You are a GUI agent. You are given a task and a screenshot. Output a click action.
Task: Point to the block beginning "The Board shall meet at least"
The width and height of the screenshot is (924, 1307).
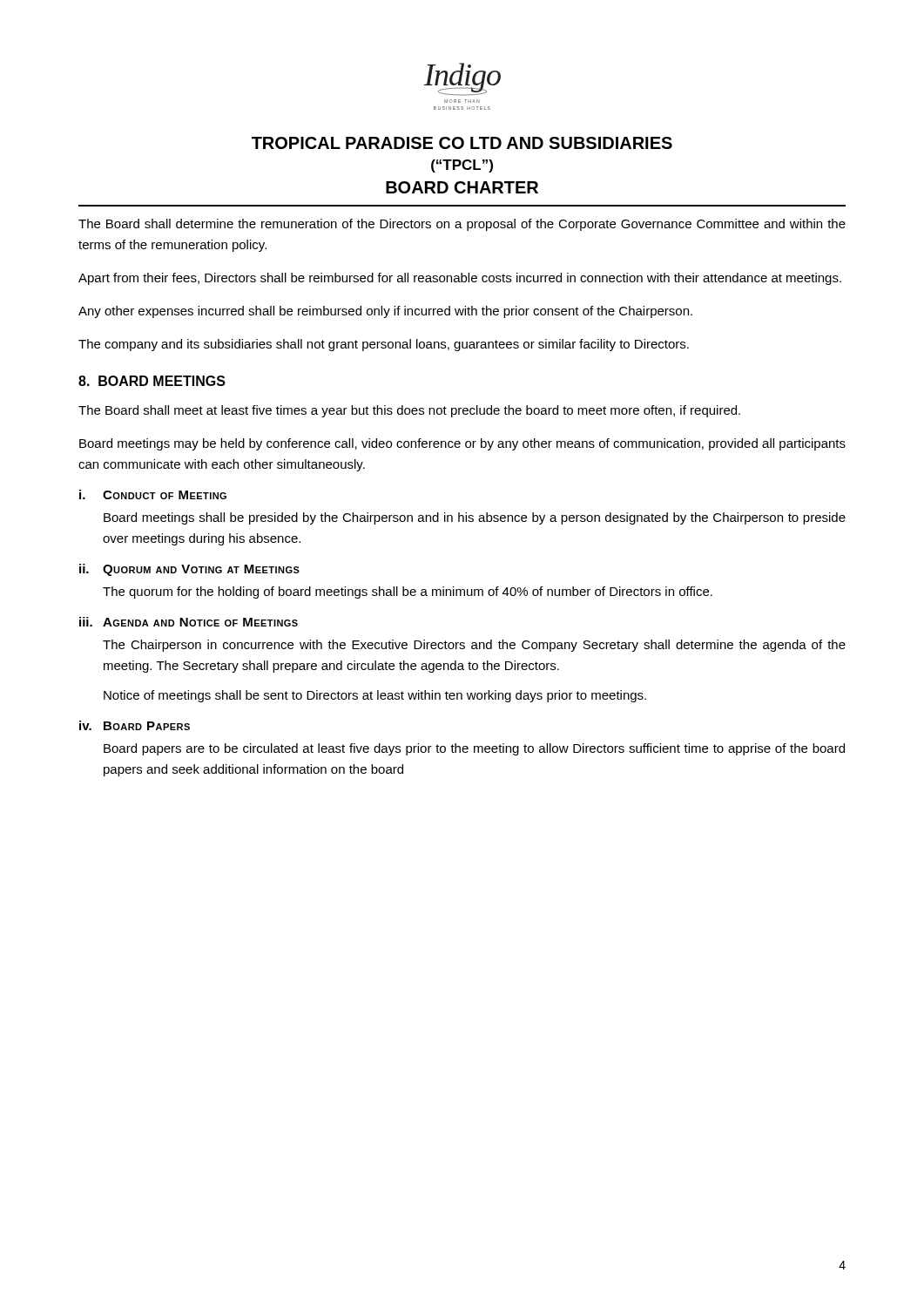[410, 410]
